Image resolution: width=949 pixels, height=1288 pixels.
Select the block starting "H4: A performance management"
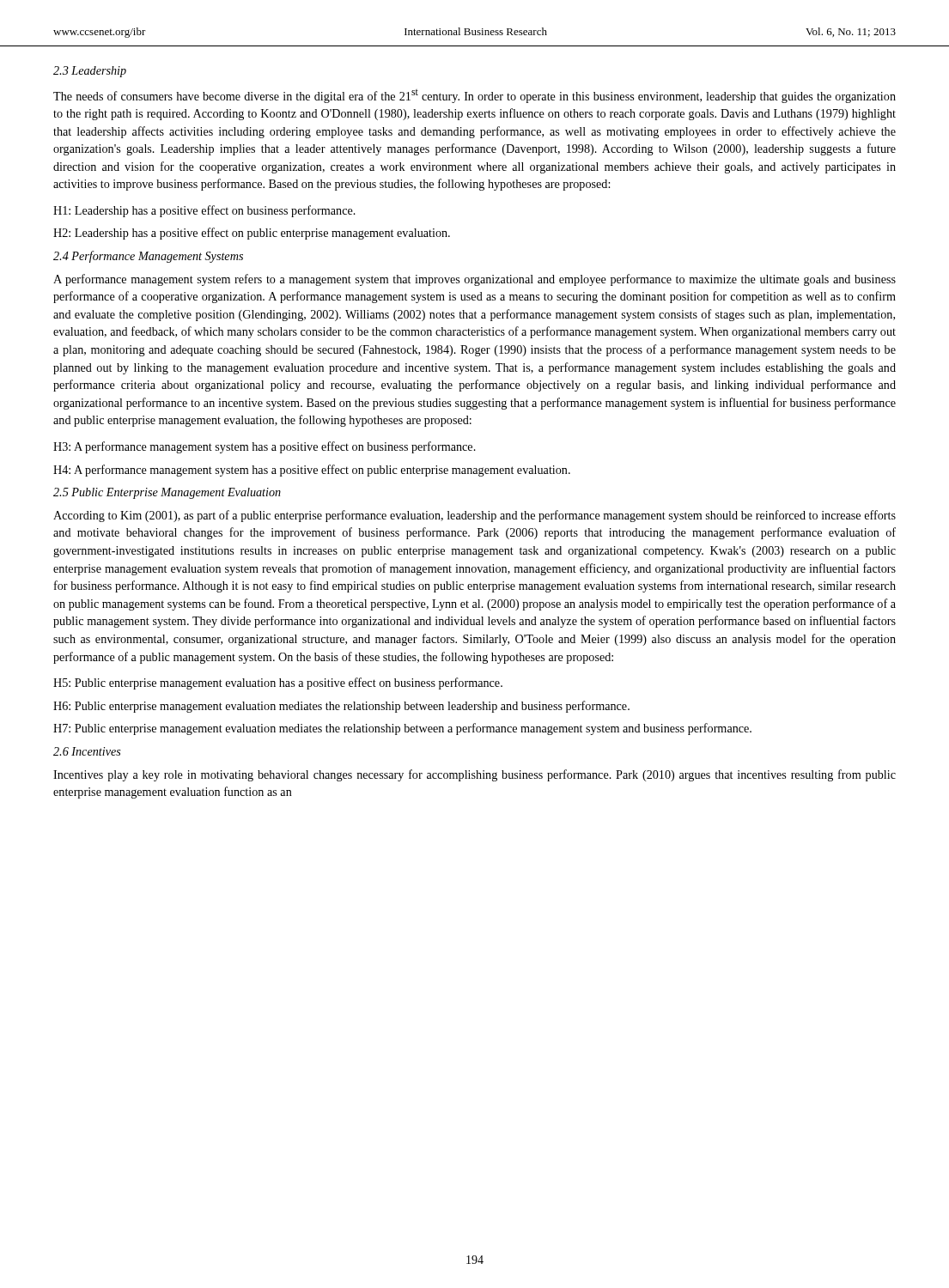pos(312,469)
